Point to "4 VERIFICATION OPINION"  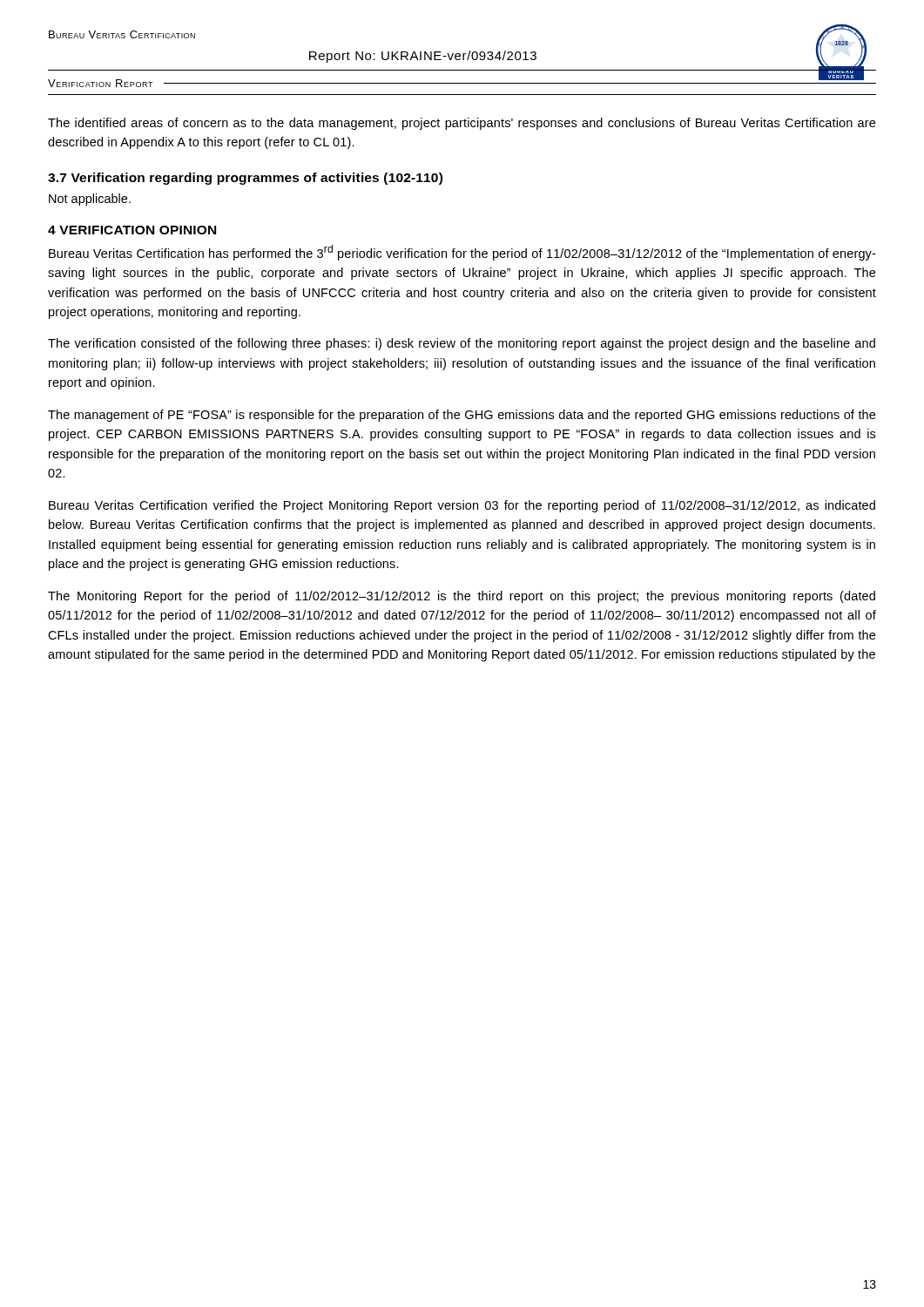pyautogui.click(x=133, y=230)
